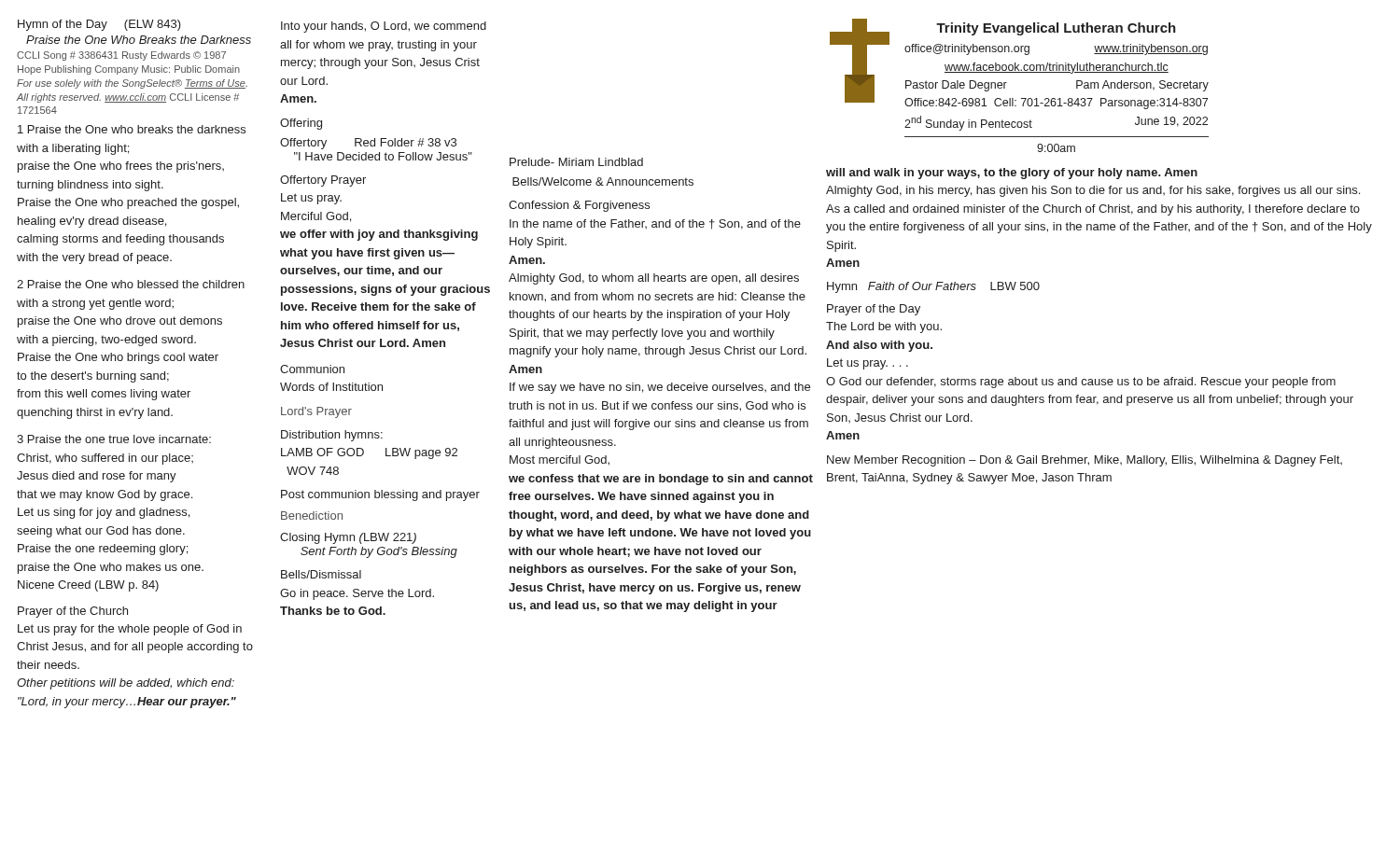Navigate to the passage starting "Bells/Dismissal Go in peace. Serve the Lord."
This screenshot has width=1400, height=850.
pyautogui.click(x=358, y=592)
